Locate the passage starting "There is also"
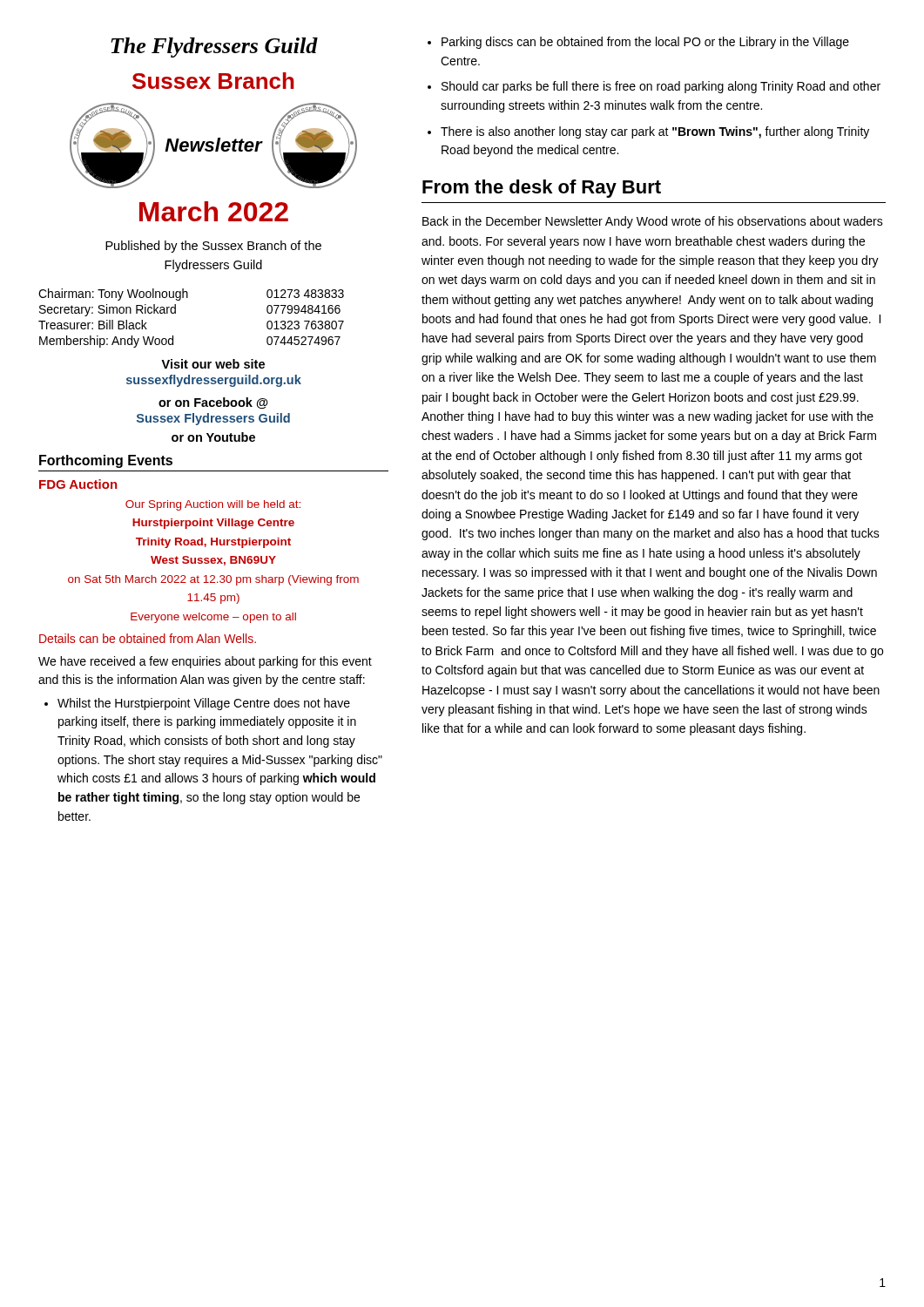 coord(655,141)
